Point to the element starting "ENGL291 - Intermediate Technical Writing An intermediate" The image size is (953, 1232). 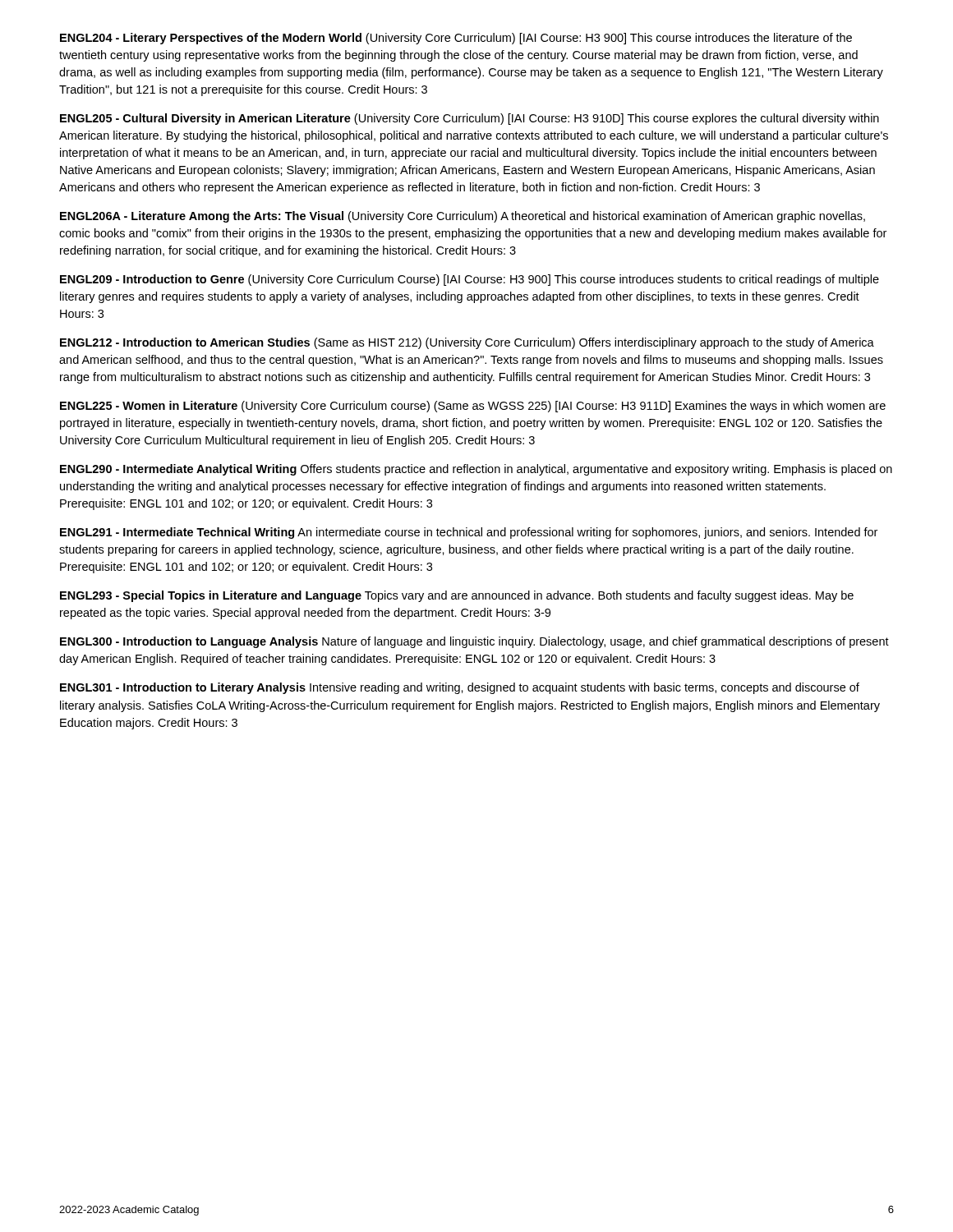click(x=468, y=550)
